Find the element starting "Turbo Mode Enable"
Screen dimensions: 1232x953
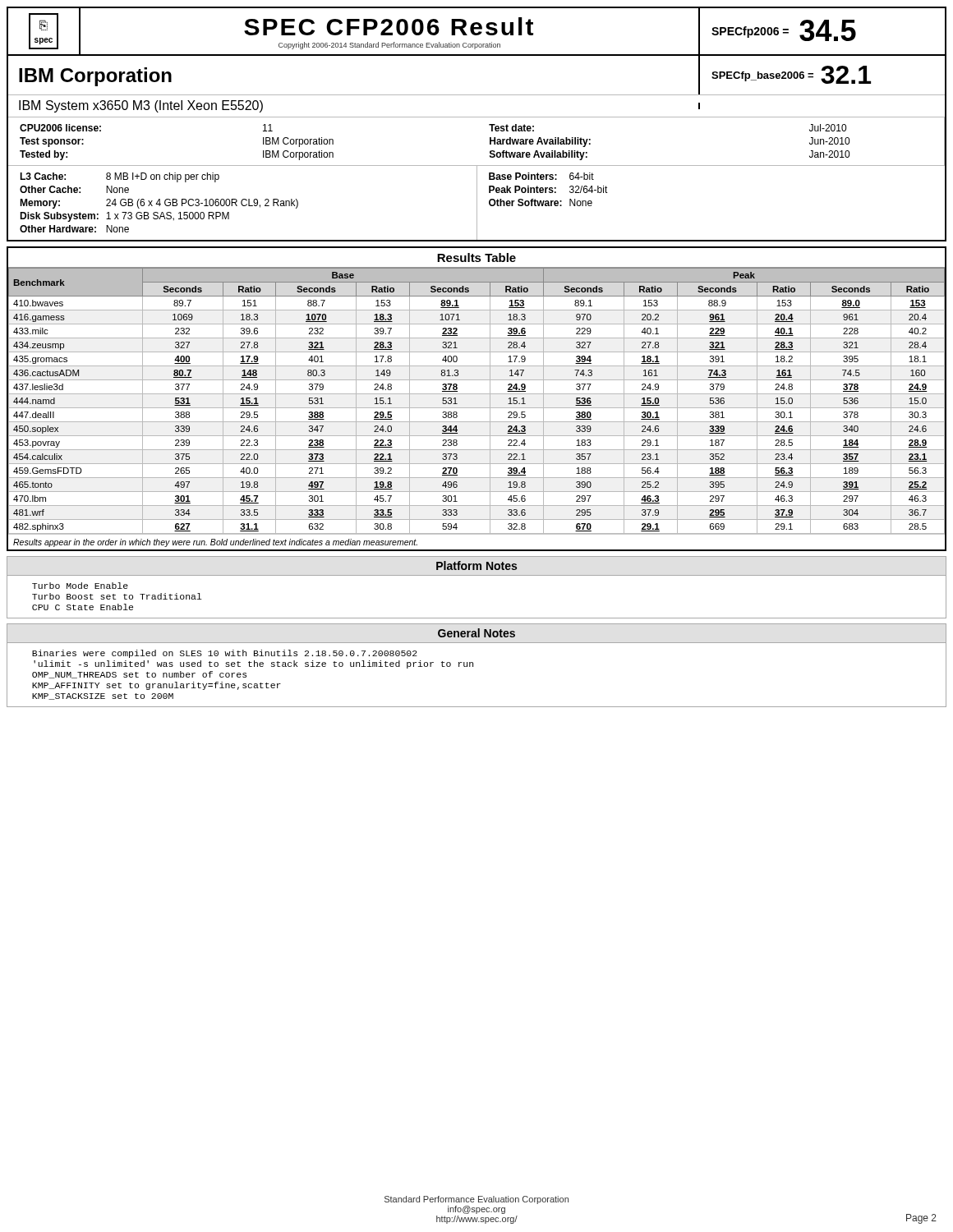(111, 597)
